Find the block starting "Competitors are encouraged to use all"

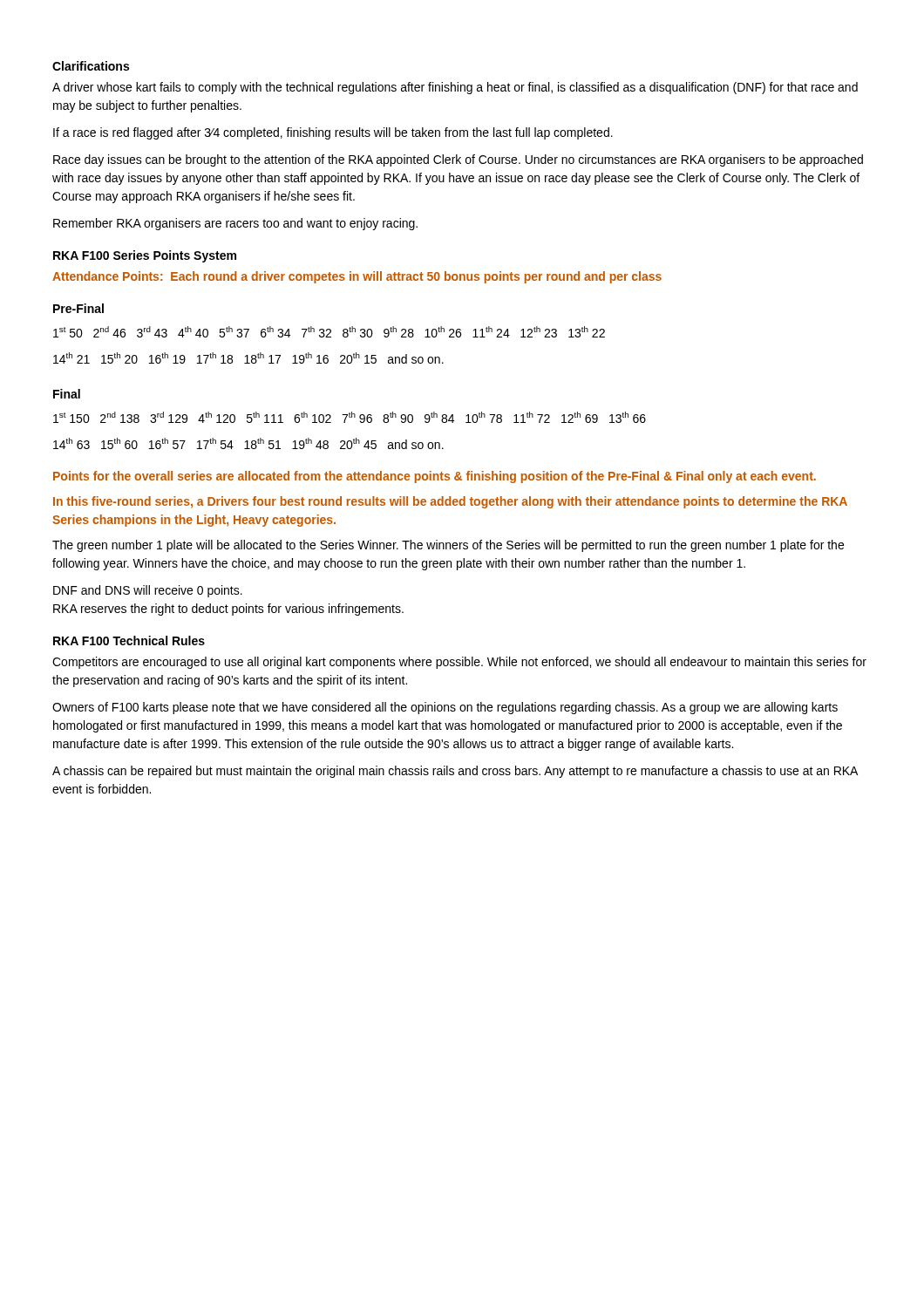coord(459,671)
